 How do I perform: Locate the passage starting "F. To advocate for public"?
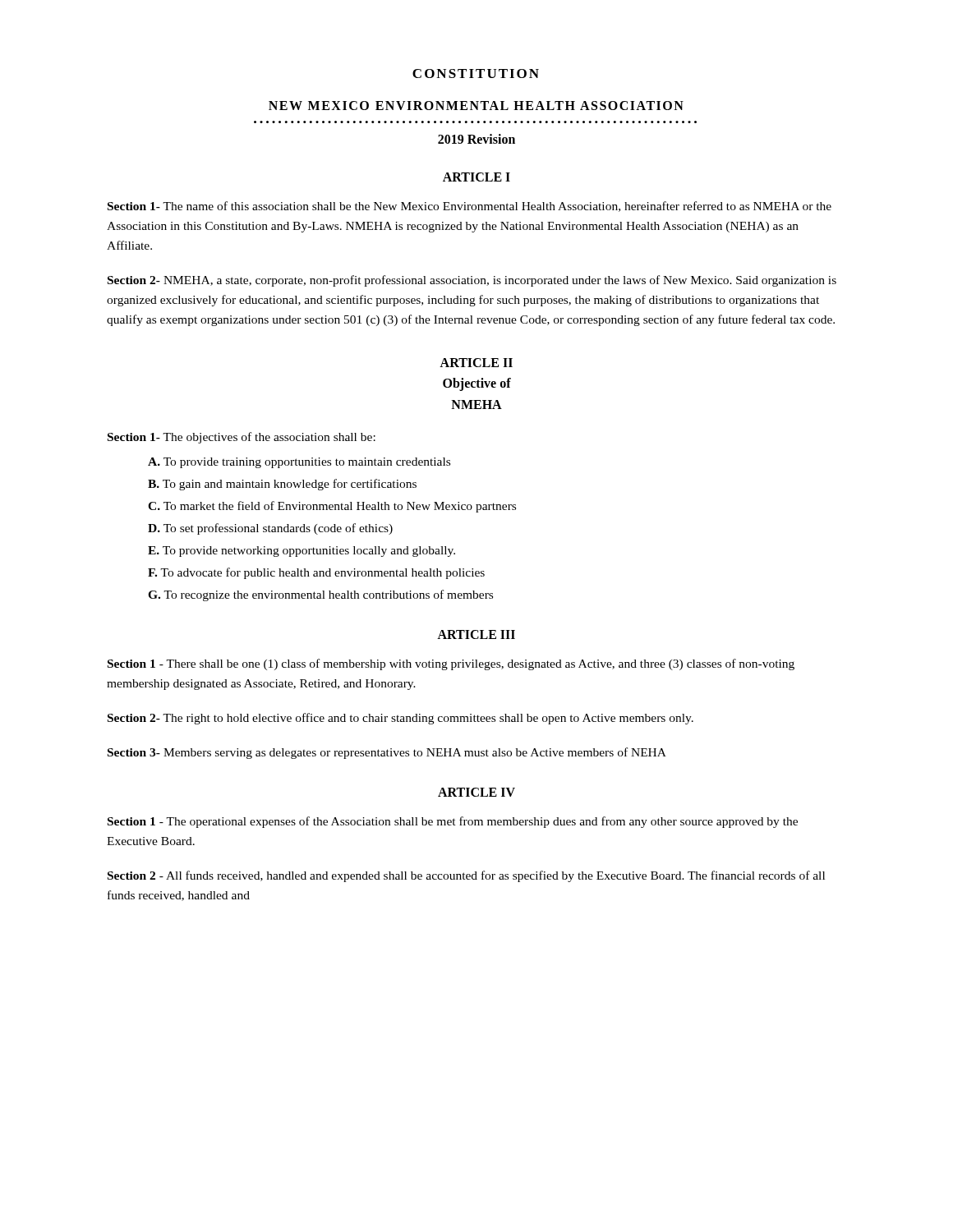(316, 572)
